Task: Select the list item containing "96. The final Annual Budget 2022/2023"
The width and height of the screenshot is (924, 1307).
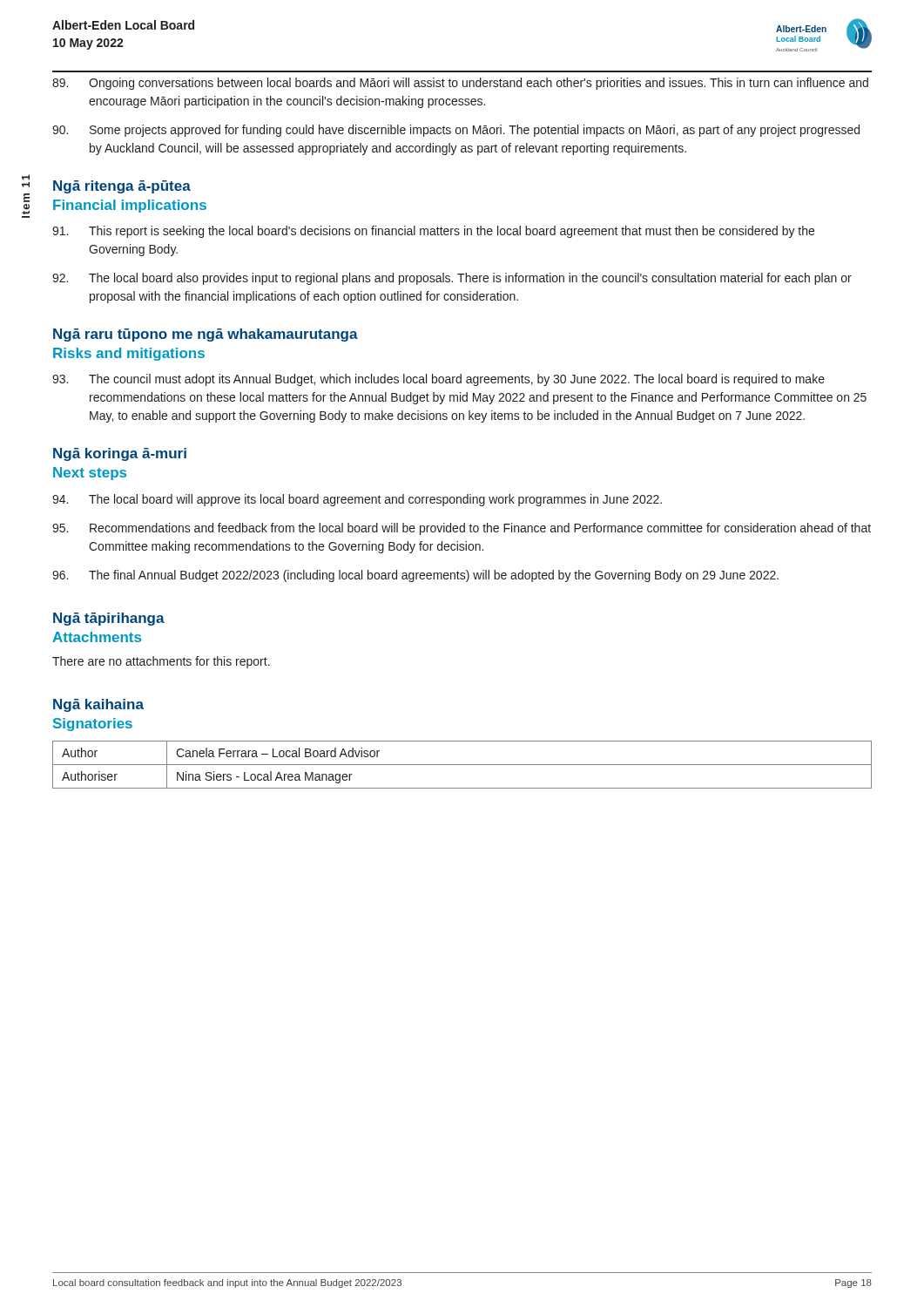Action: [462, 575]
